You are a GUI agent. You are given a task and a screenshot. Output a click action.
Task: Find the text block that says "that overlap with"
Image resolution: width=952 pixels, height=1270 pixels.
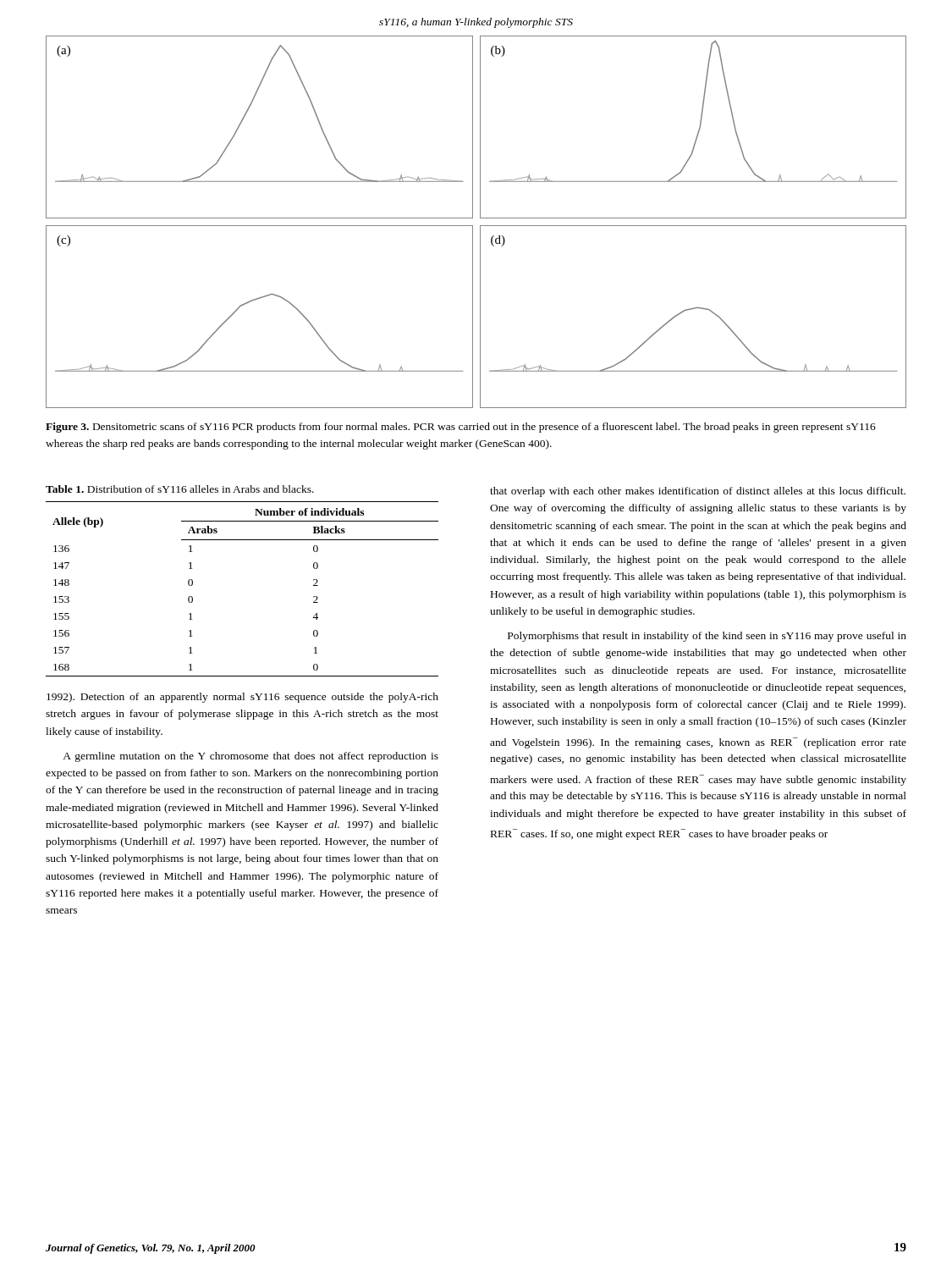click(698, 662)
